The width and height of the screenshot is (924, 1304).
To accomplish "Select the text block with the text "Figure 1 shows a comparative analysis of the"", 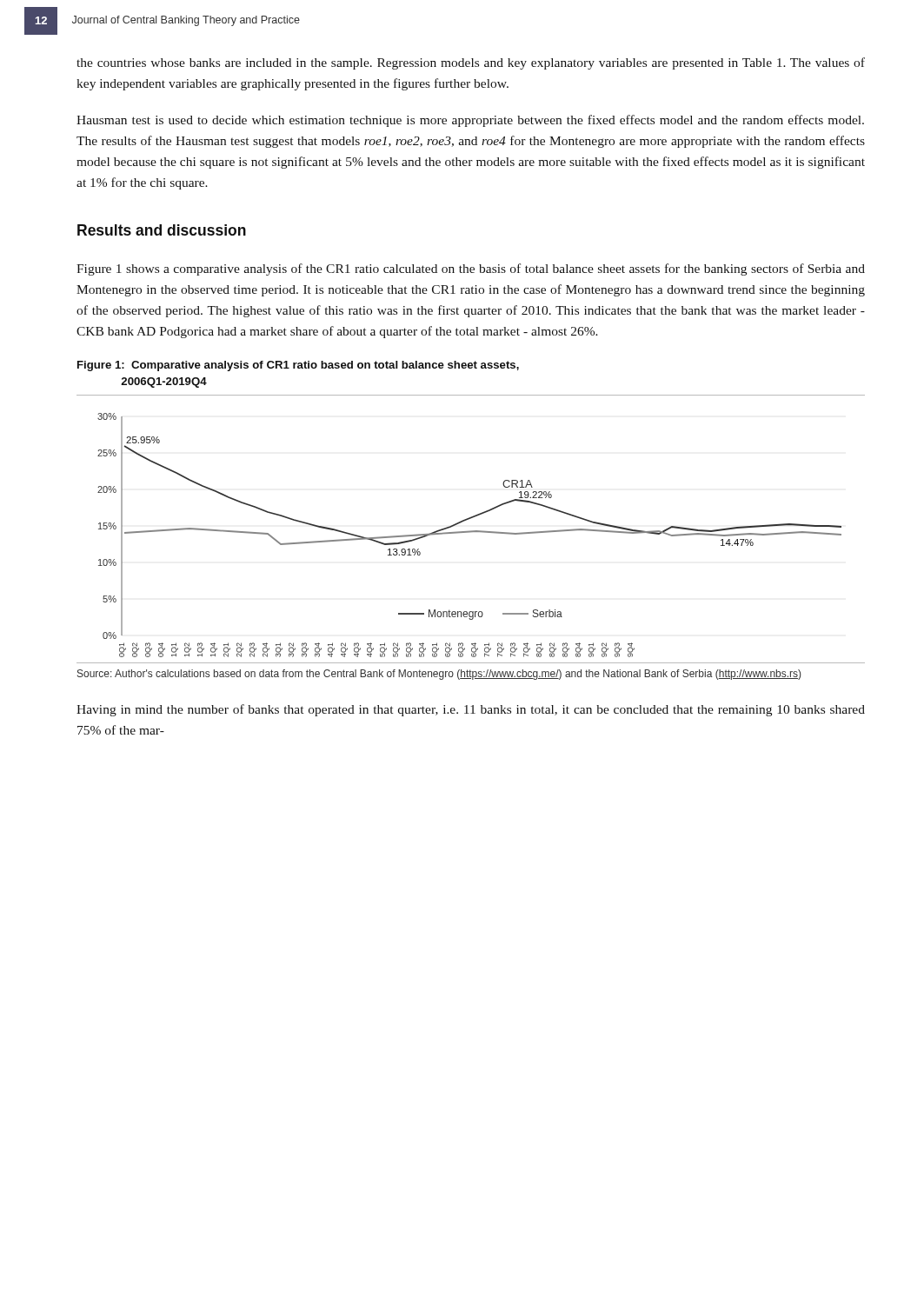I will pyautogui.click(x=471, y=300).
